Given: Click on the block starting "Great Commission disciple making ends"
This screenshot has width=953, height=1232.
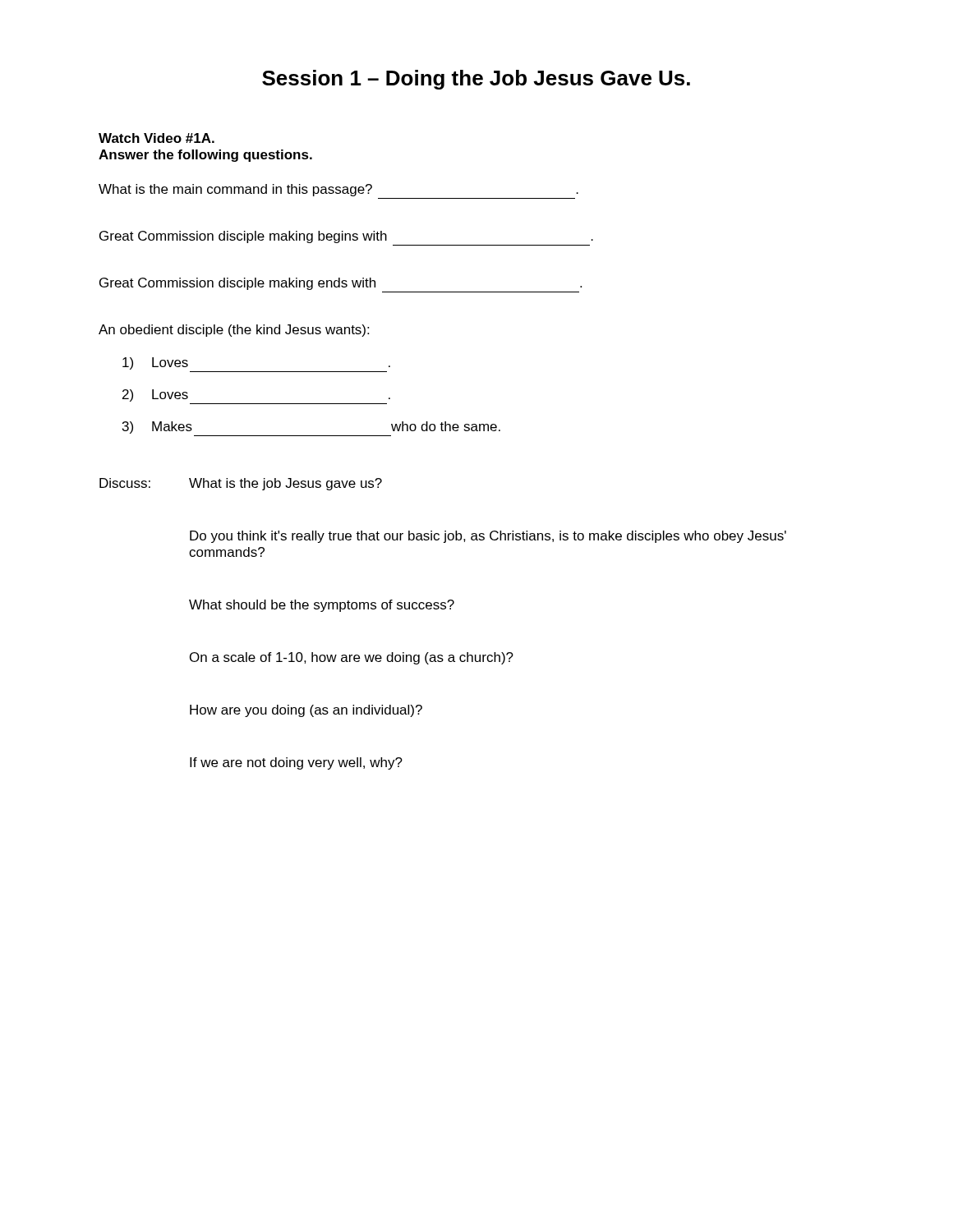Looking at the screenshot, I should (341, 284).
